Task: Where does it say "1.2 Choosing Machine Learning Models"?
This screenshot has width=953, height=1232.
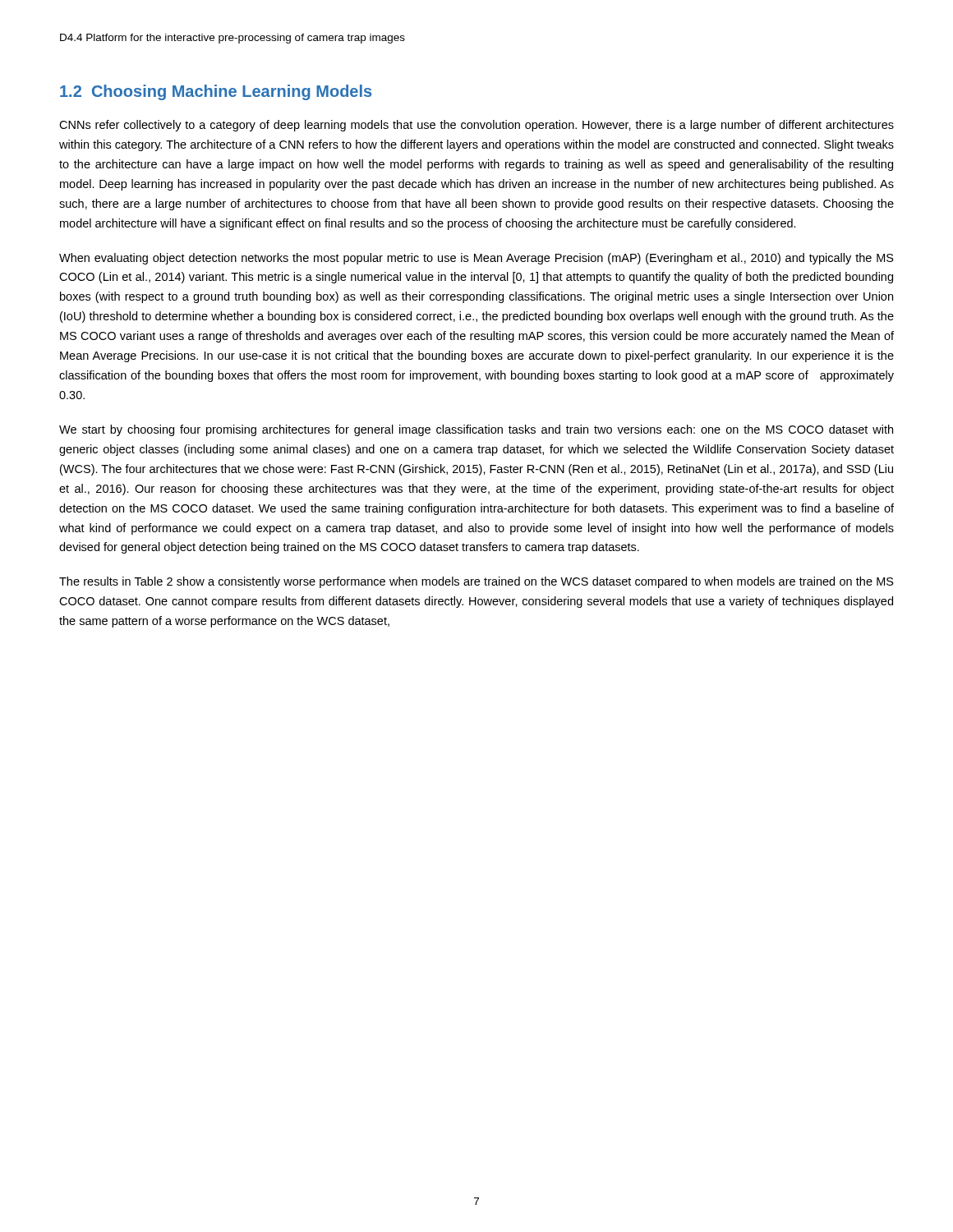Action: coord(216,91)
